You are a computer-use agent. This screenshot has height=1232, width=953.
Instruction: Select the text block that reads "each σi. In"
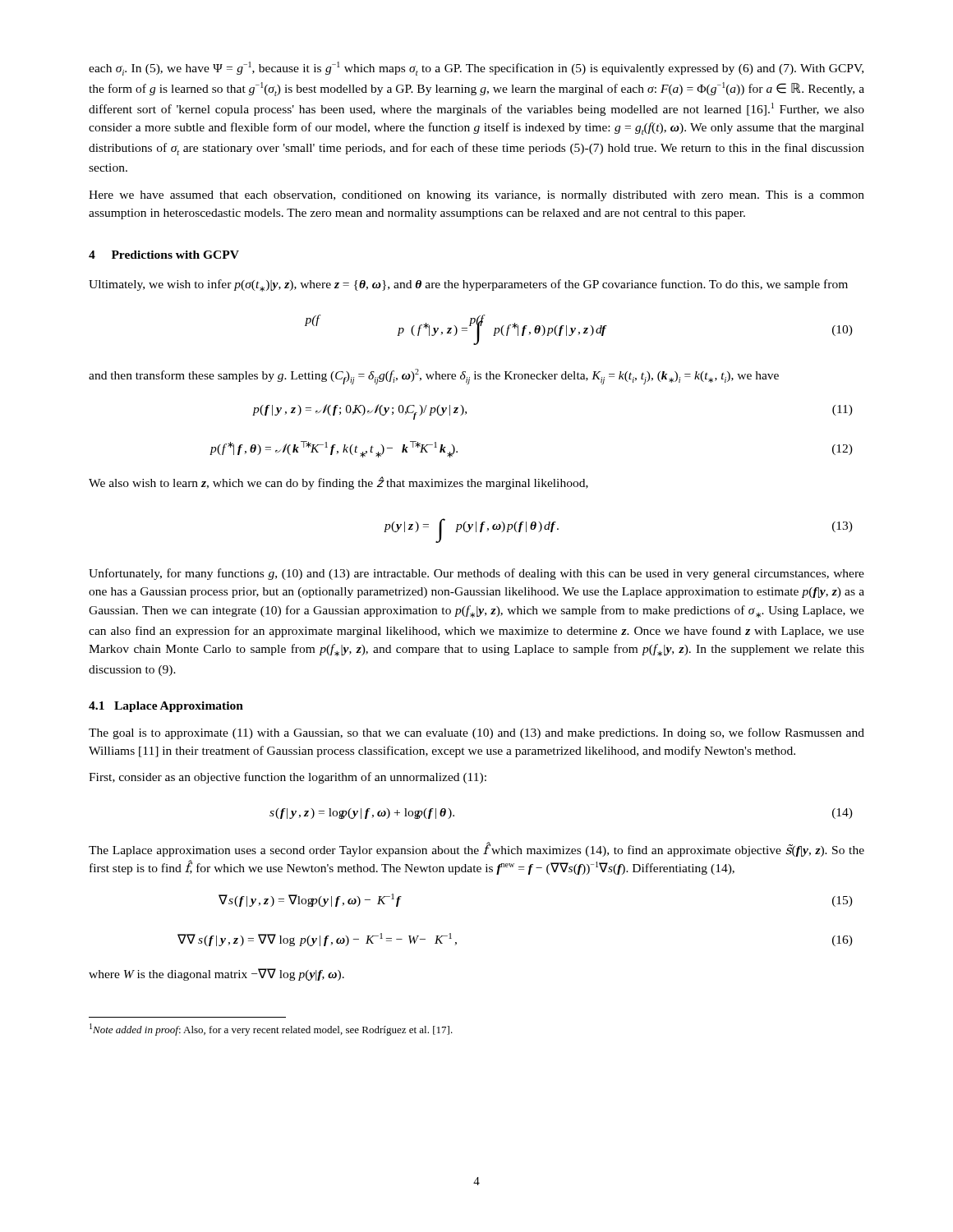[x=476, y=118]
